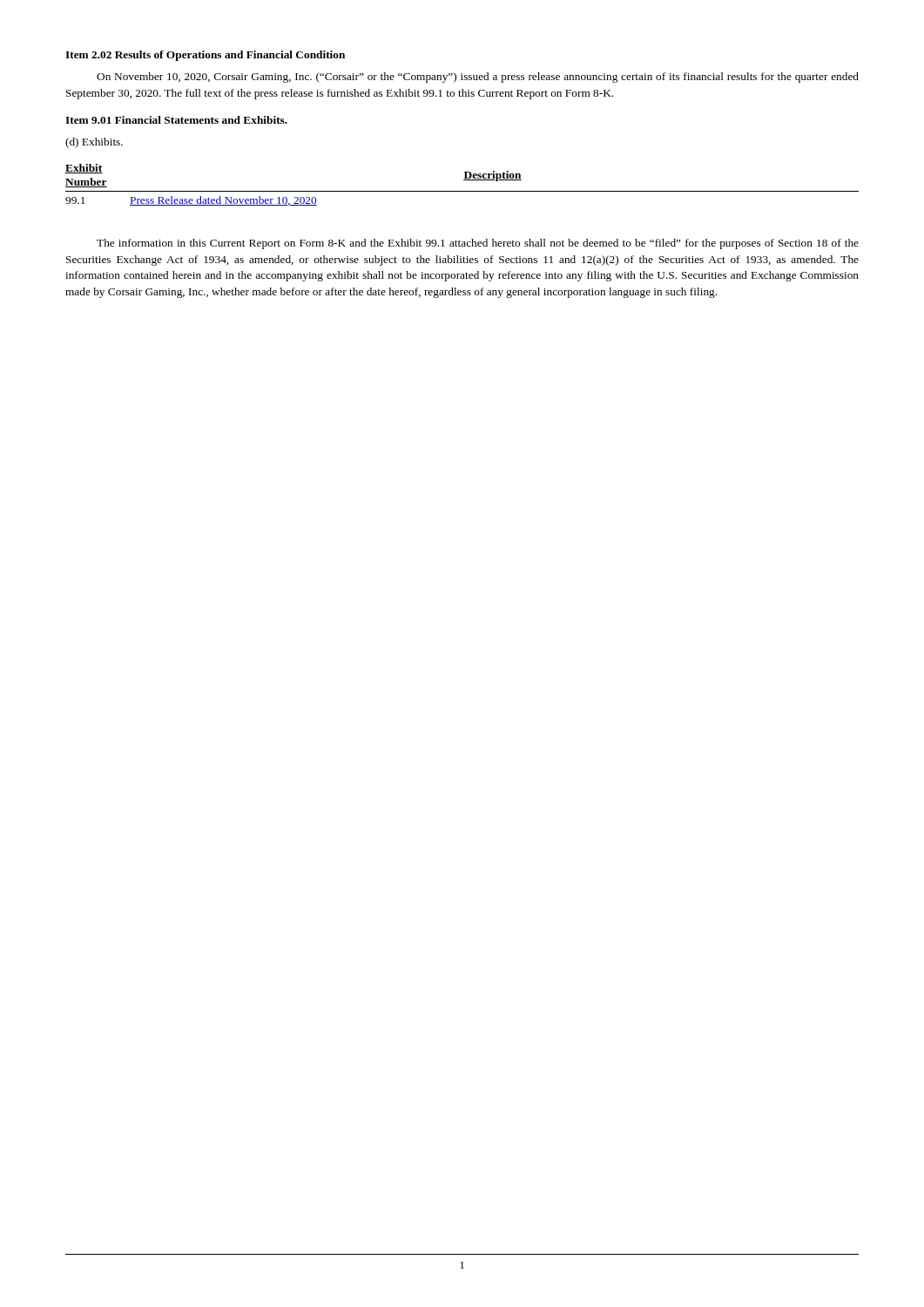924x1307 pixels.
Task: Locate the passage starting "(d) Exhibits."
Action: 94,142
